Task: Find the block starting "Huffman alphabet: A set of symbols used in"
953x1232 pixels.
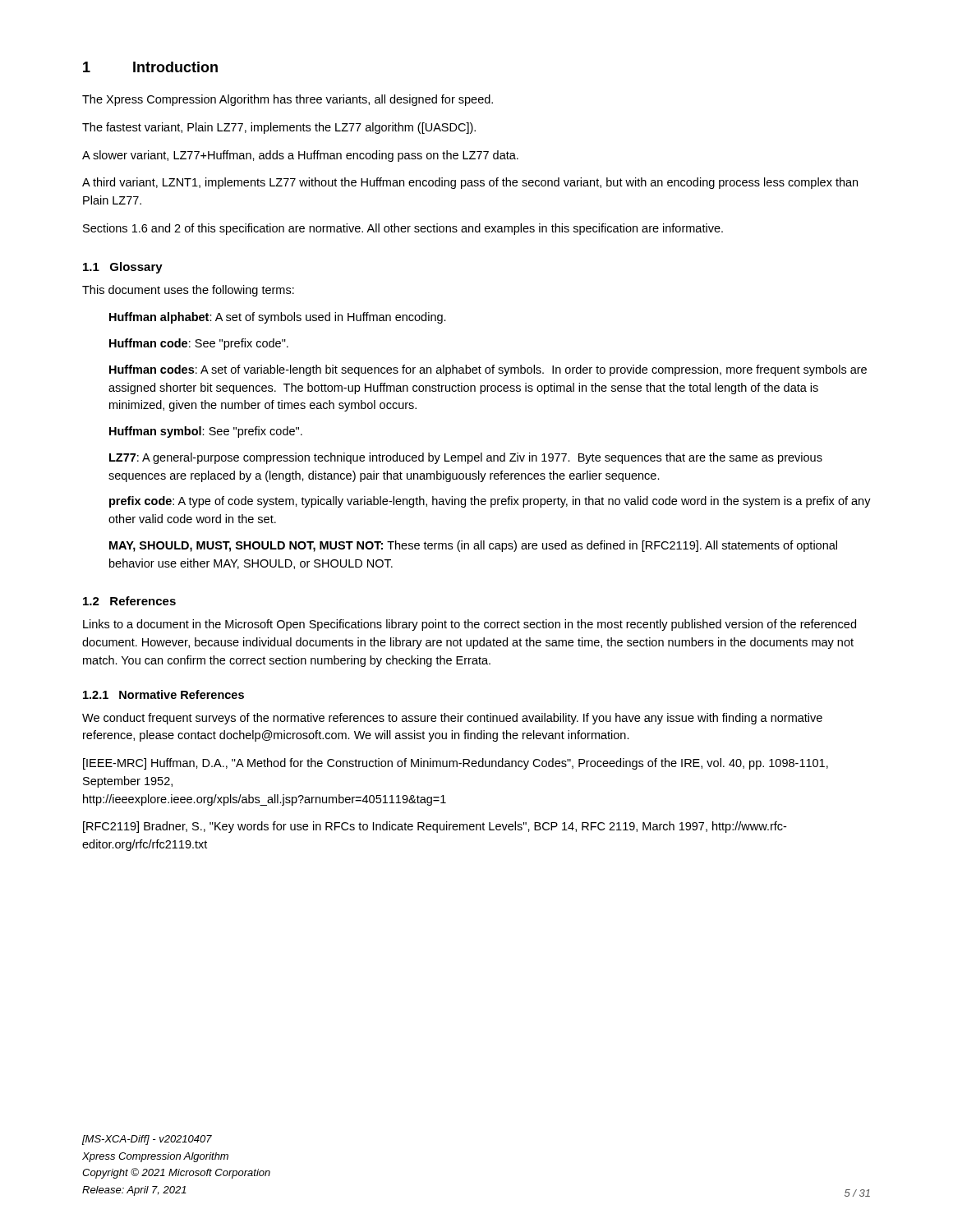Action: (278, 318)
